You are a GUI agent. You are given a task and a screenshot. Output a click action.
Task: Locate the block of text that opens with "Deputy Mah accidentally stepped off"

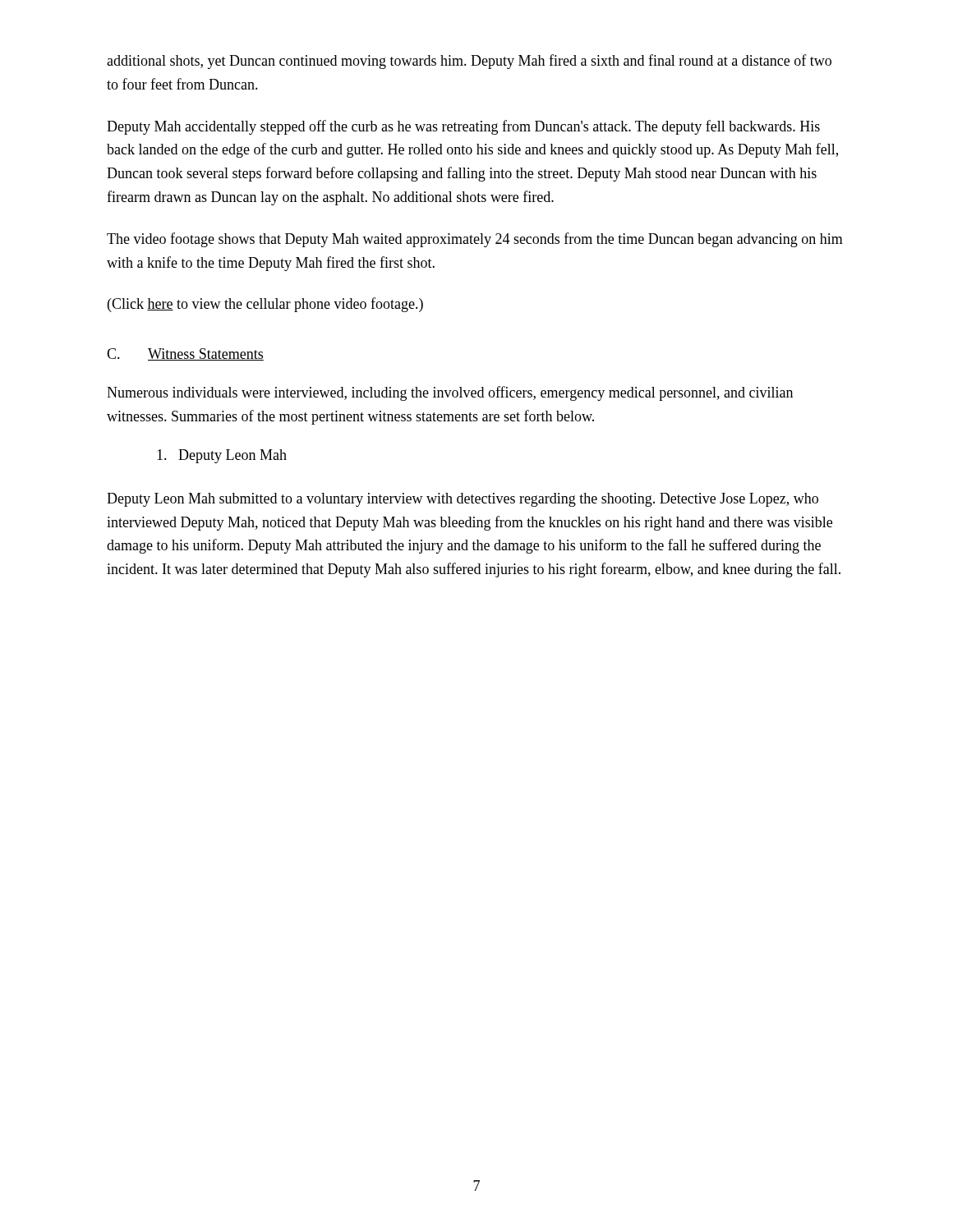pyautogui.click(x=476, y=162)
